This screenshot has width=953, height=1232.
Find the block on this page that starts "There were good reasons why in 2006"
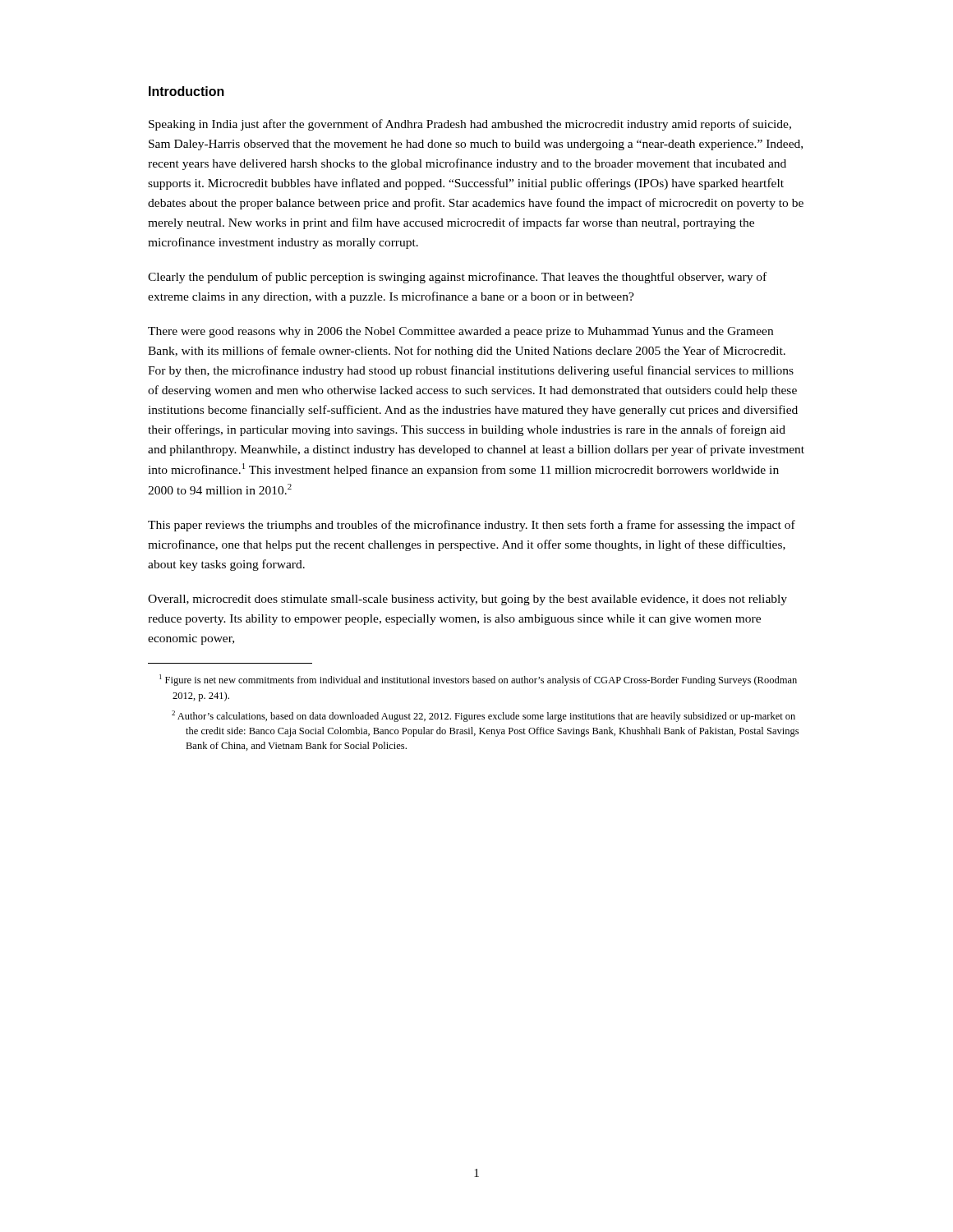(476, 410)
